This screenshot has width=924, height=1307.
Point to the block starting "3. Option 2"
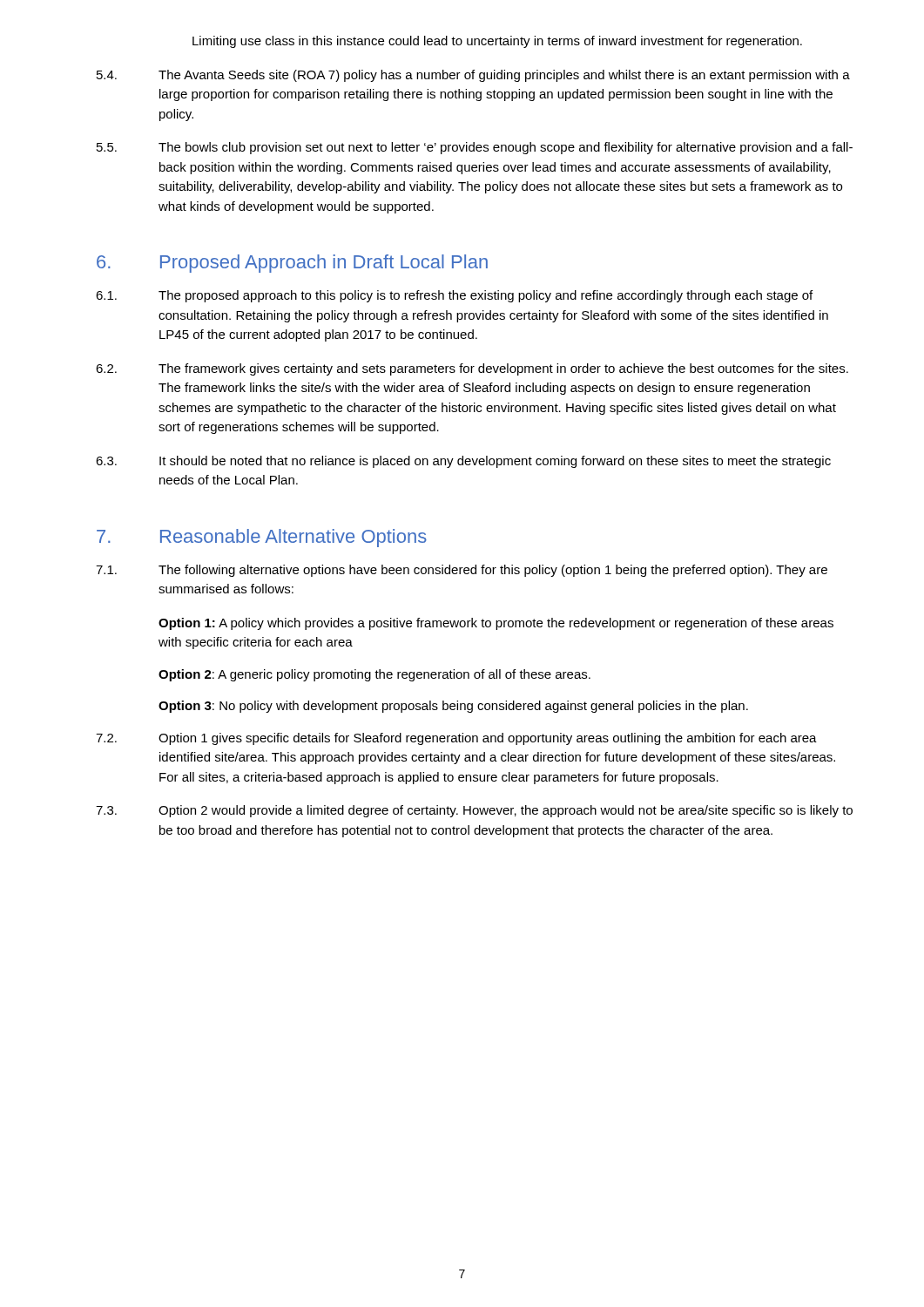pos(475,820)
